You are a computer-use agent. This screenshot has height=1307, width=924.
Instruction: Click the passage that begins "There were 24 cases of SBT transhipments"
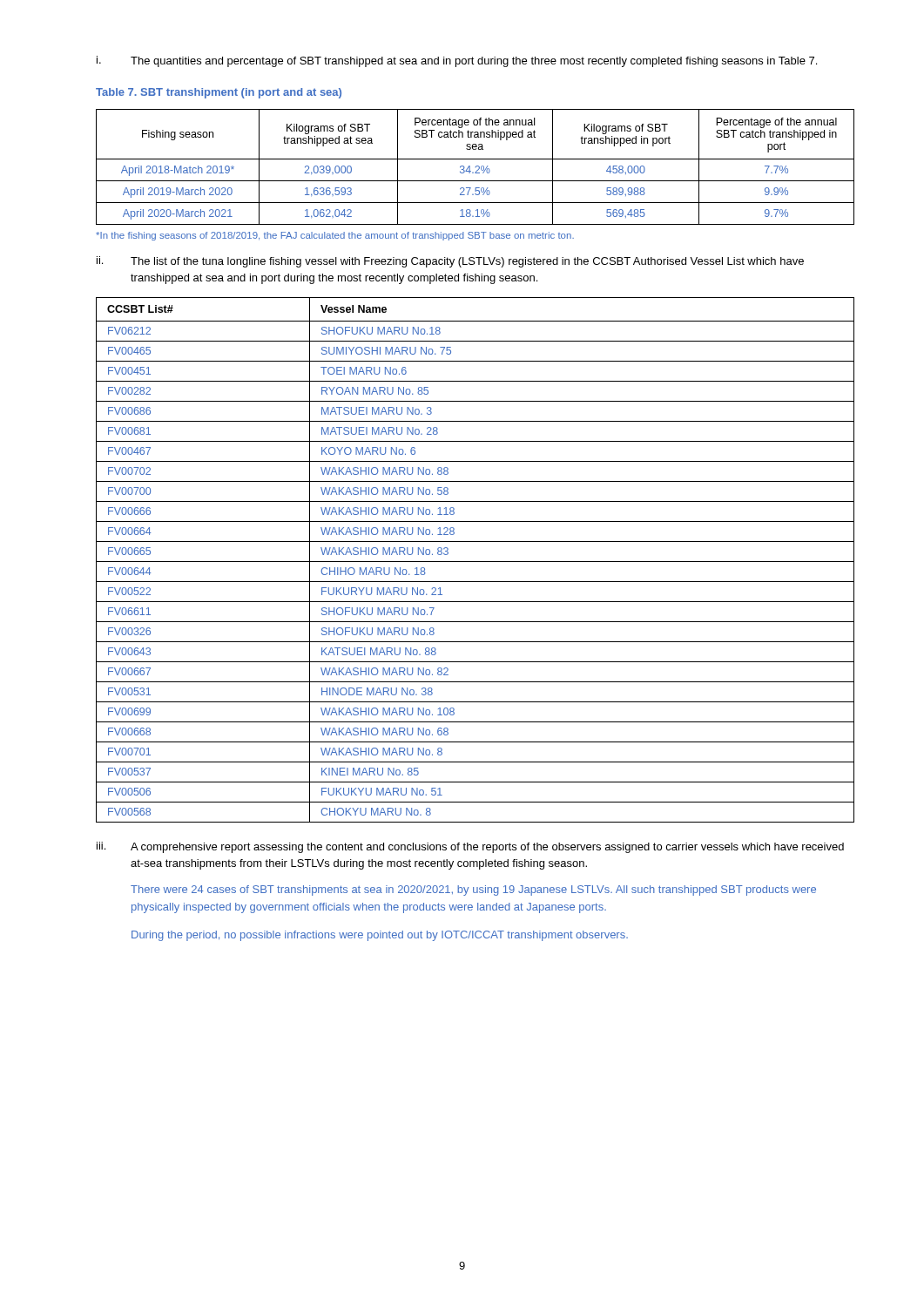[474, 898]
